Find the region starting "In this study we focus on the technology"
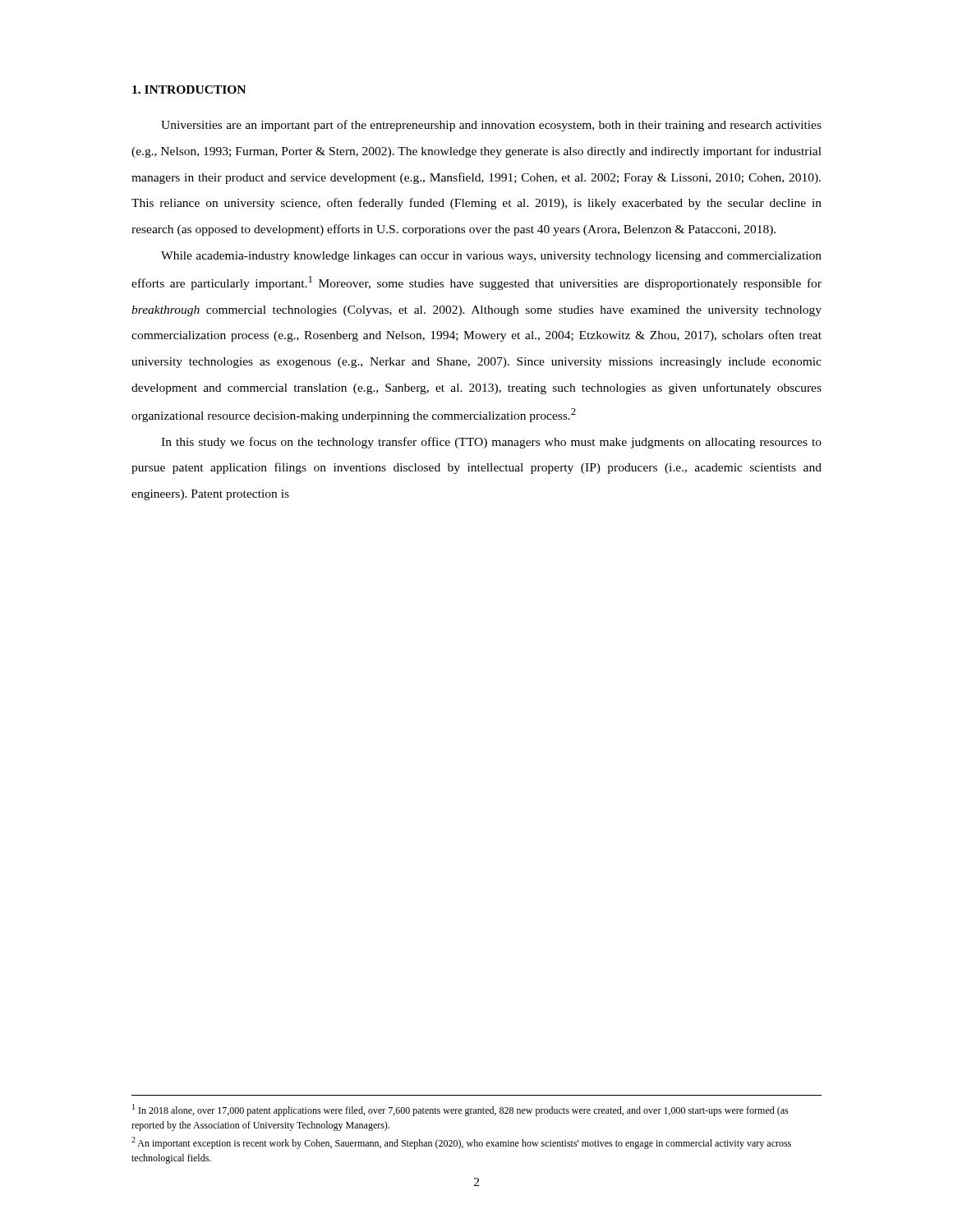The image size is (953, 1232). click(476, 467)
